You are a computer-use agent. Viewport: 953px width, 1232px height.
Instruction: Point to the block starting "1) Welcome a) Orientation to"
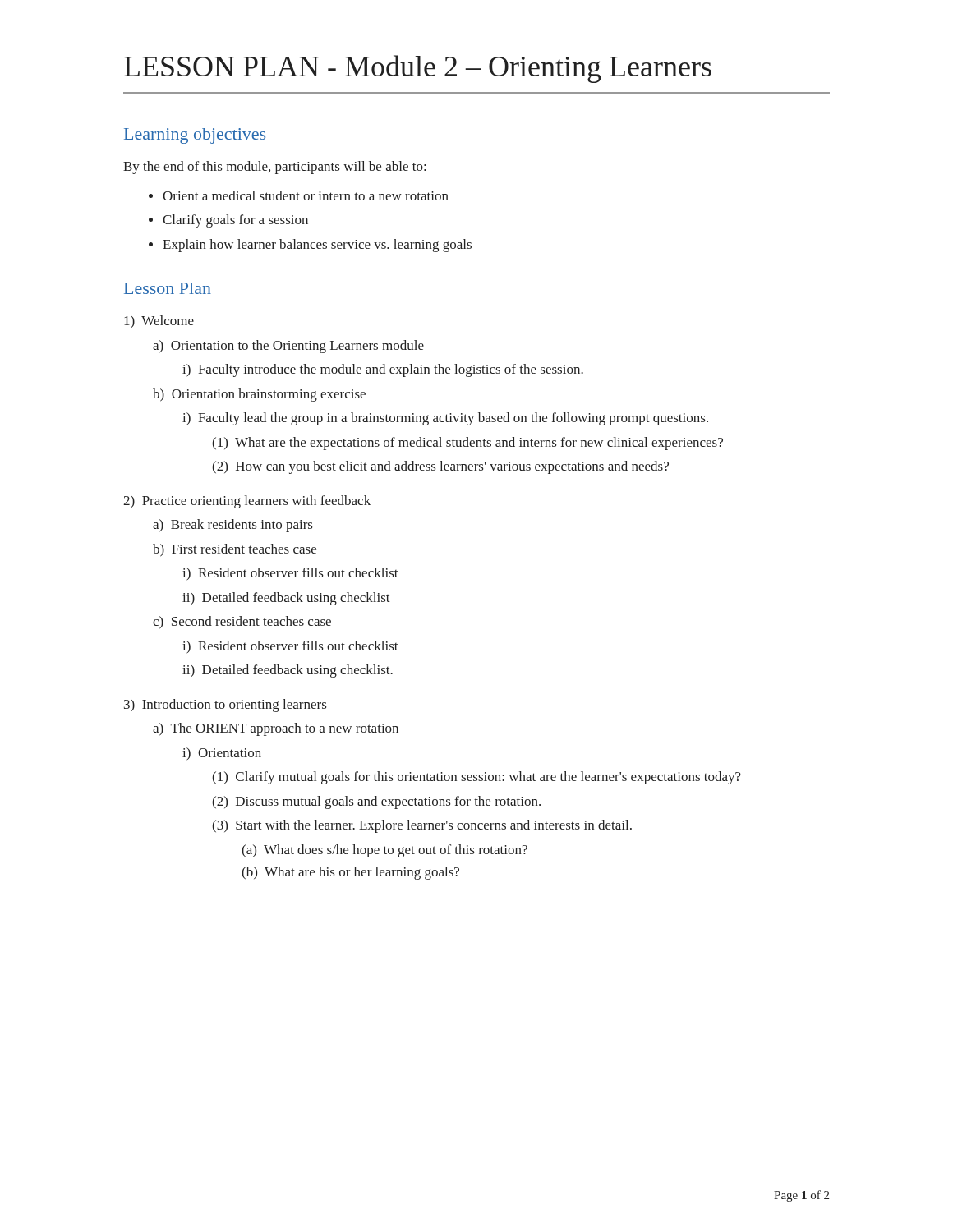159,322
